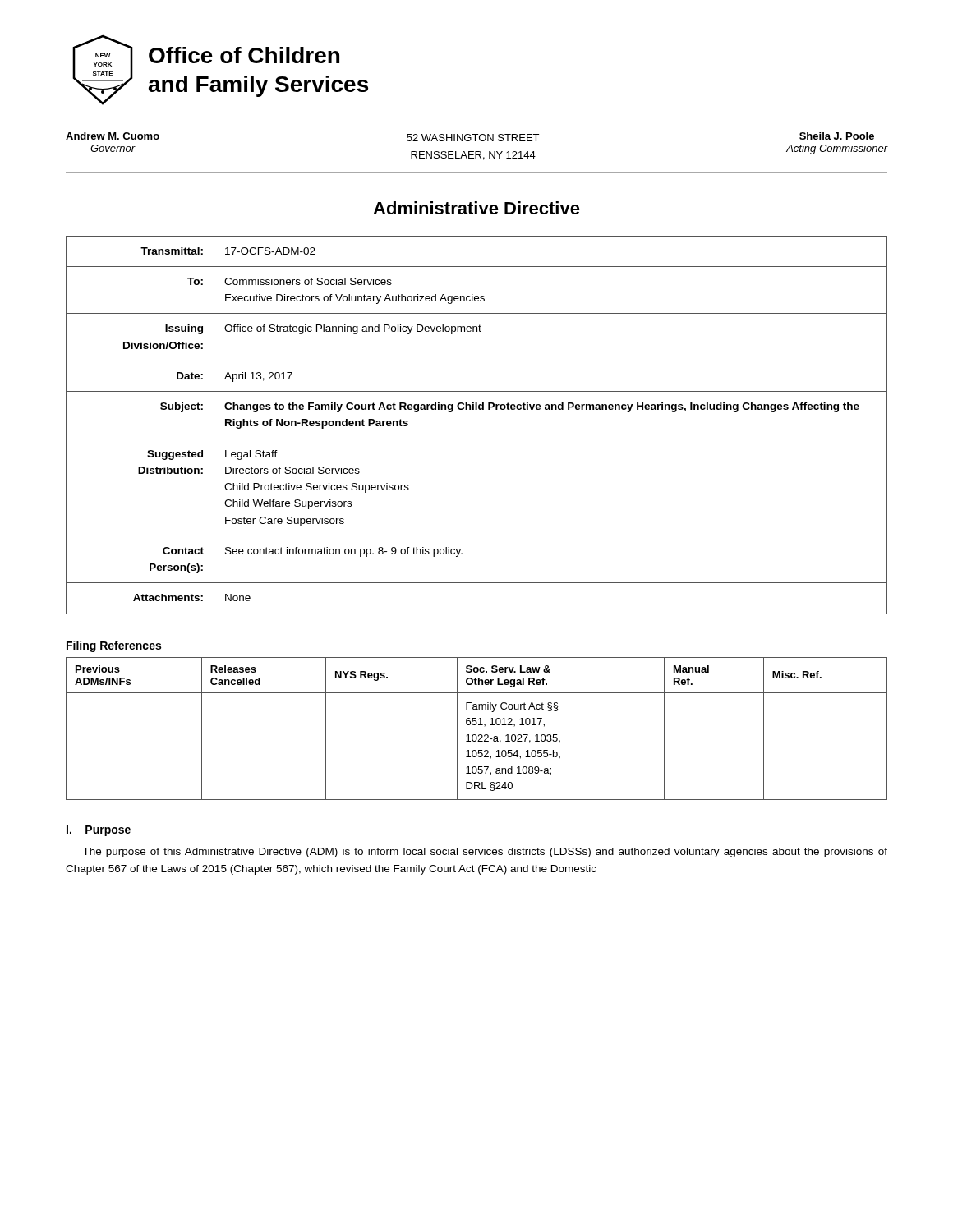Locate the passage starting "Andrew M. Cuomo"
The width and height of the screenshot is (953, 1232).
point(113,142)
